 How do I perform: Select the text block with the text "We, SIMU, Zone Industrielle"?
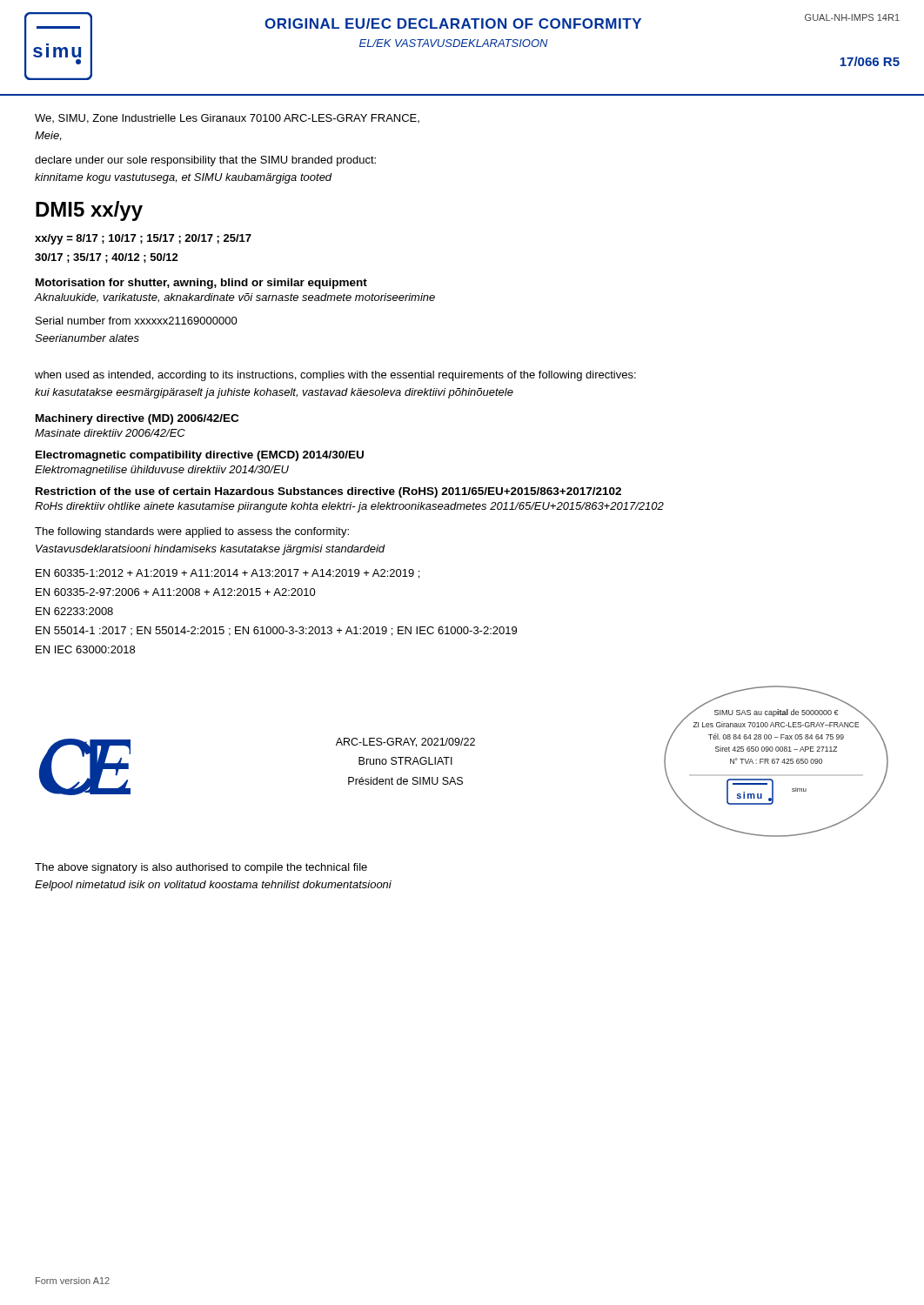click(227, 127)
